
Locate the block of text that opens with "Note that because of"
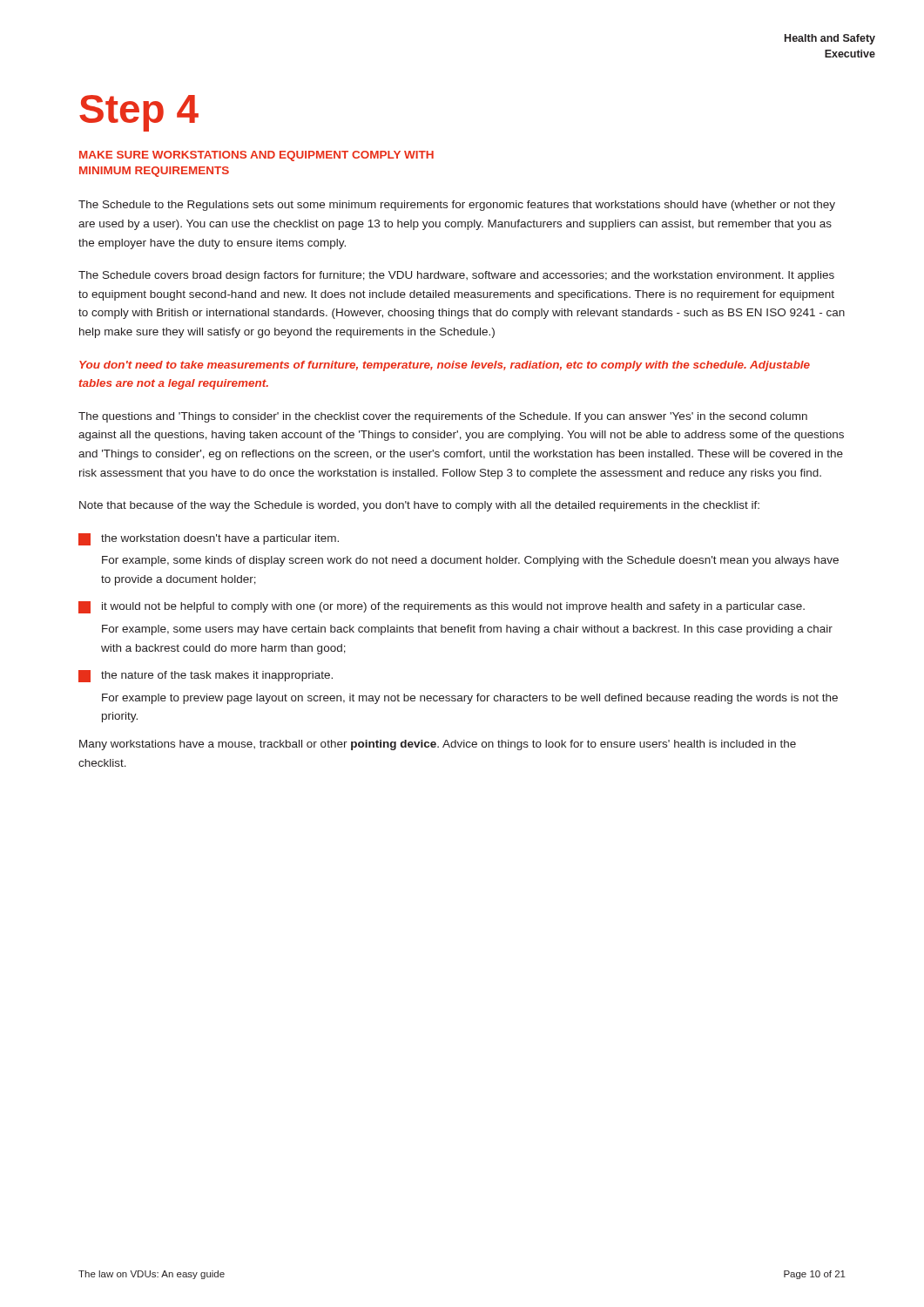pos(419,505)
